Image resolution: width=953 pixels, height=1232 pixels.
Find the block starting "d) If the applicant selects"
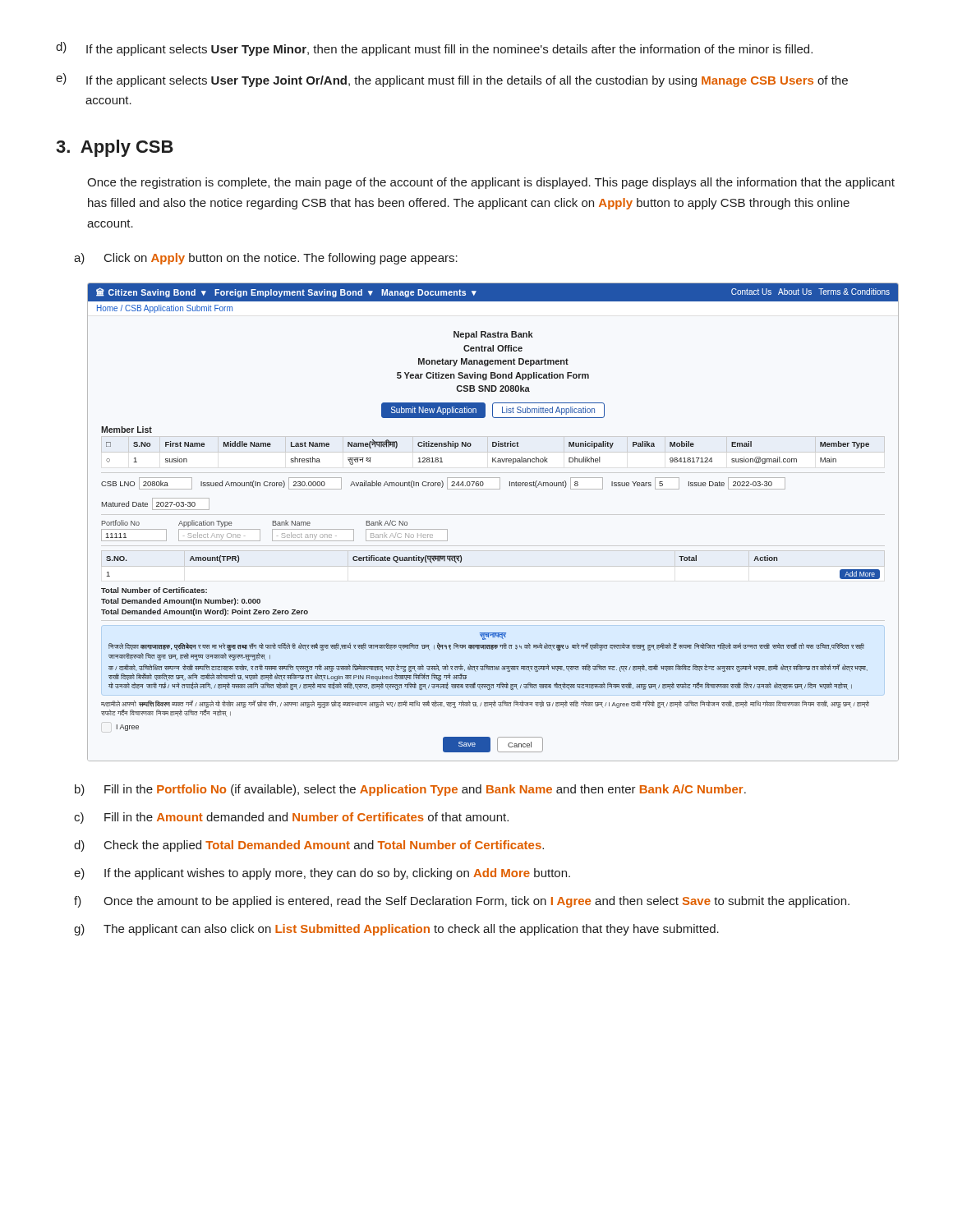coord(476,49)
